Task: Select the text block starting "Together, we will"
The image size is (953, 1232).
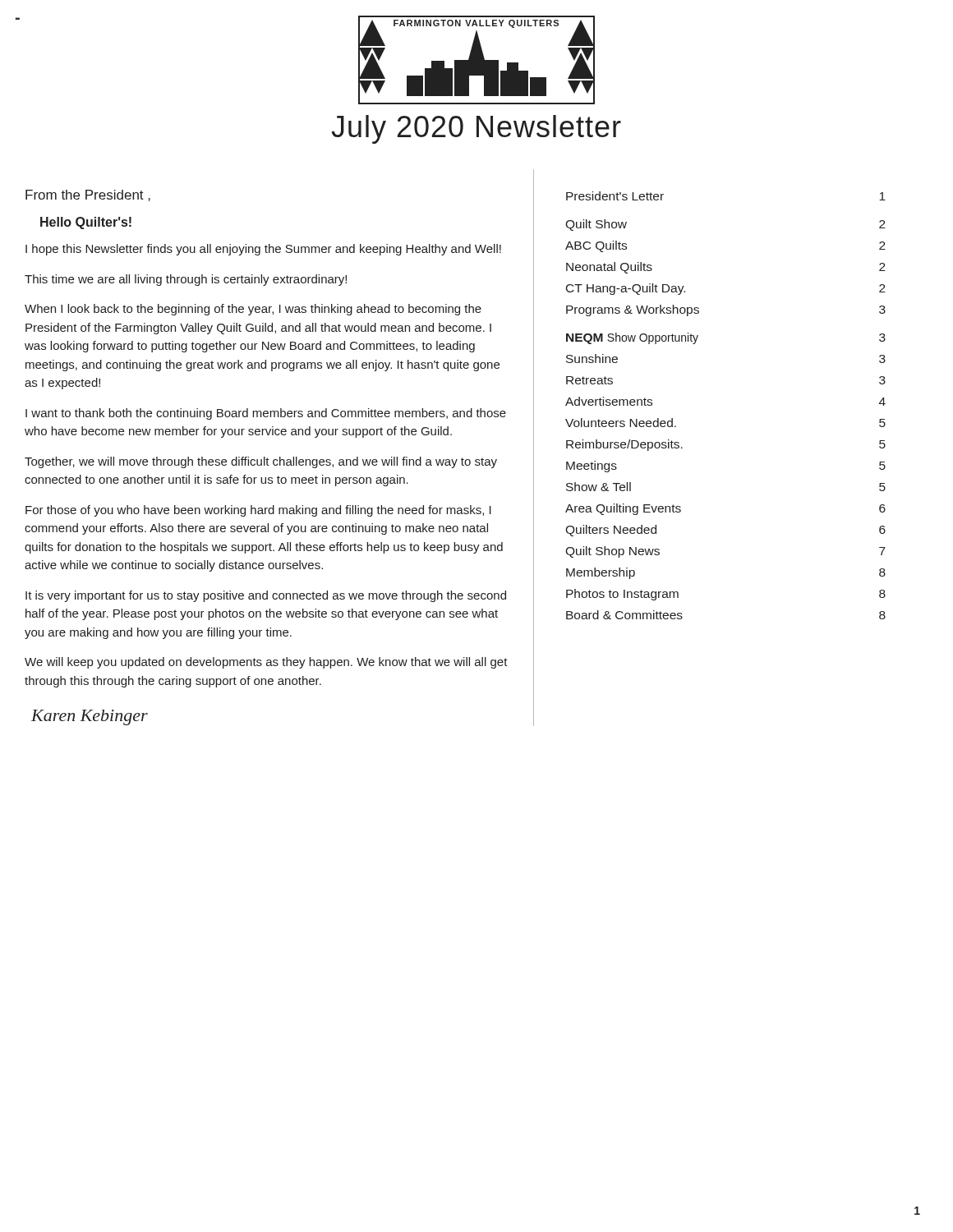Action: pyautogui.click(x=261, y=470)
